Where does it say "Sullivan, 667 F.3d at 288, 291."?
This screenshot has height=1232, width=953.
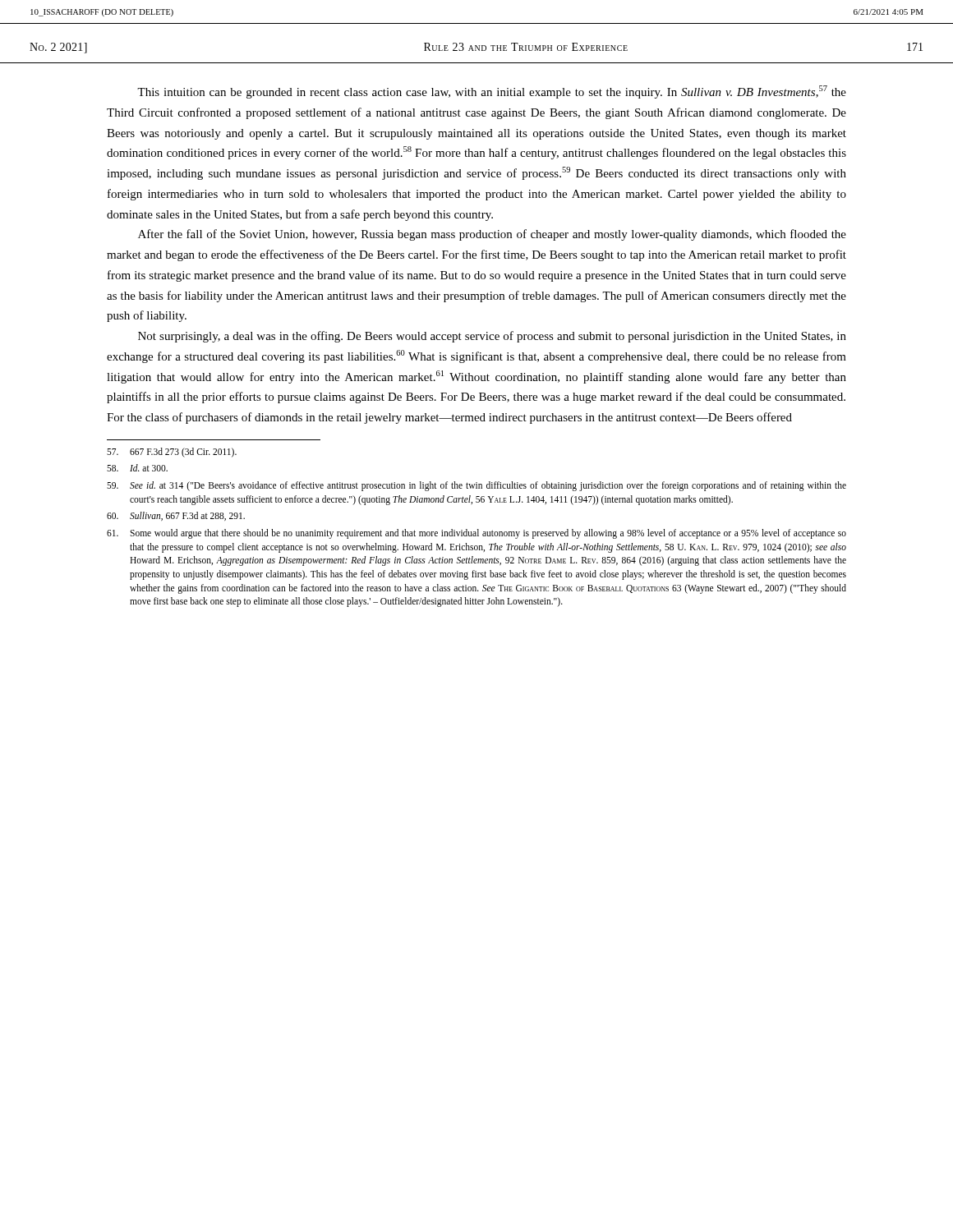point(176,516)
